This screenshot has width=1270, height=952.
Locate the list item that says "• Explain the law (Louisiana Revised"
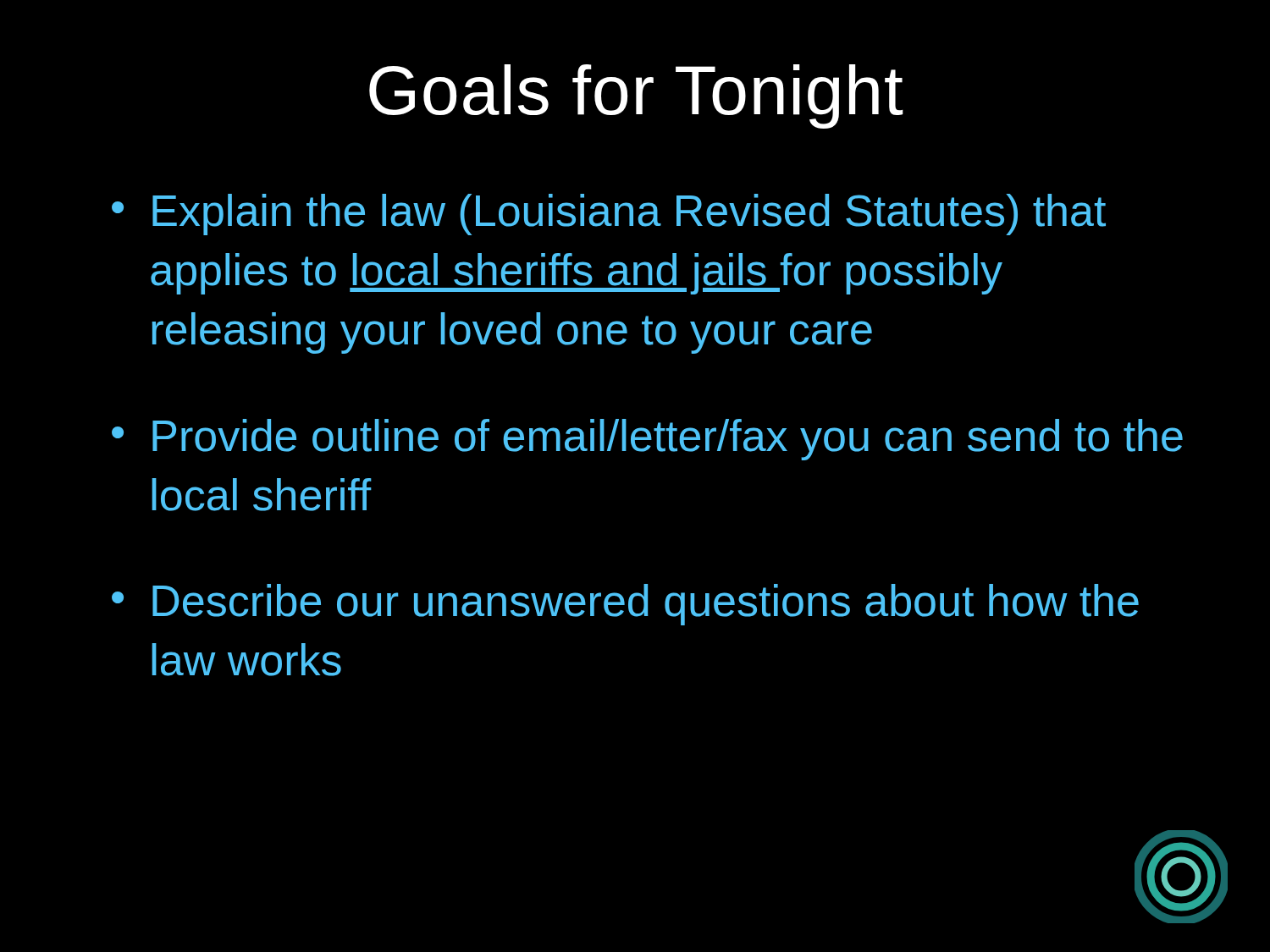pyautogui.click(x=648, y=270)
